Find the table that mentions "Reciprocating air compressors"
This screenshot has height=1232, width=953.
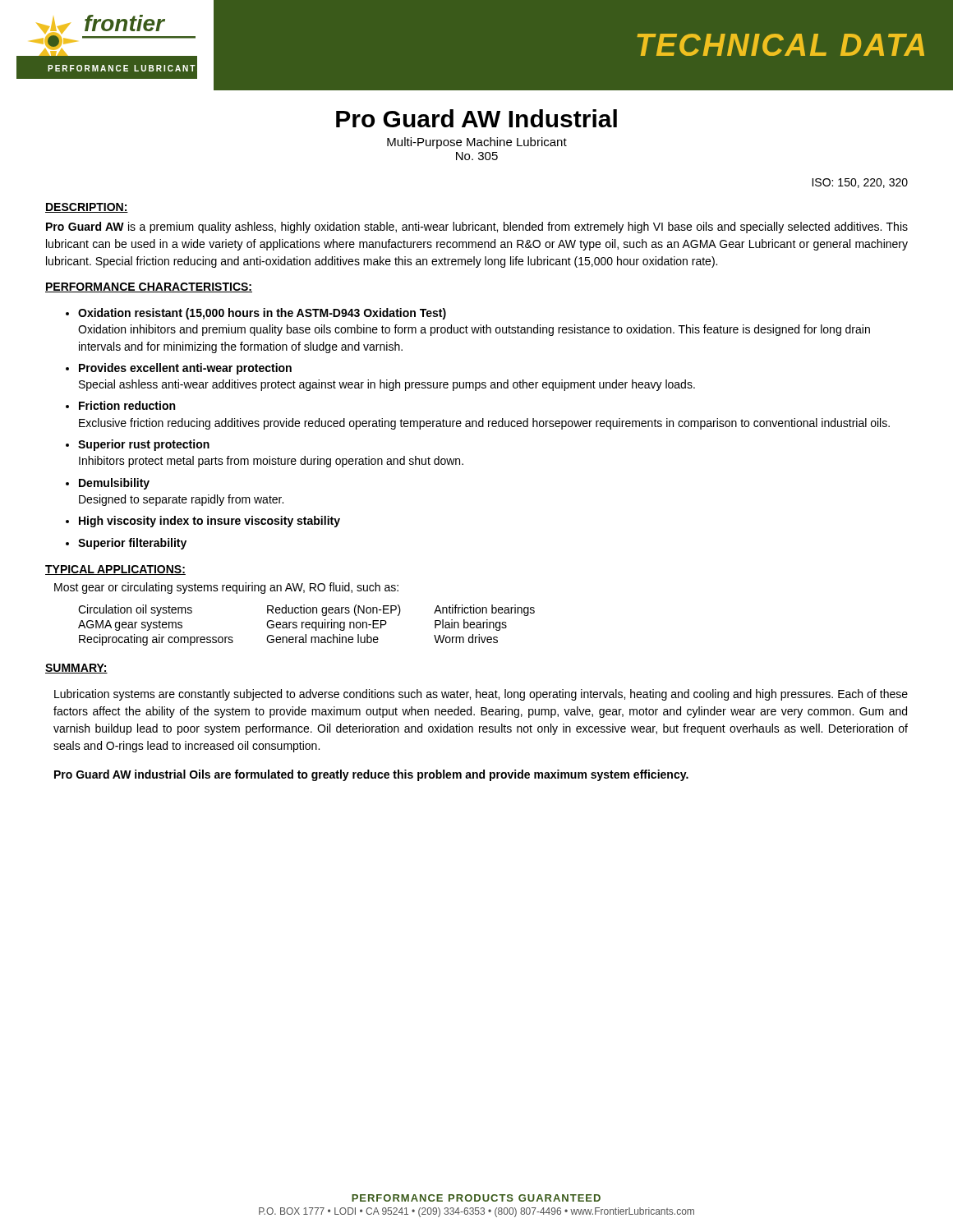pos(493,624)
